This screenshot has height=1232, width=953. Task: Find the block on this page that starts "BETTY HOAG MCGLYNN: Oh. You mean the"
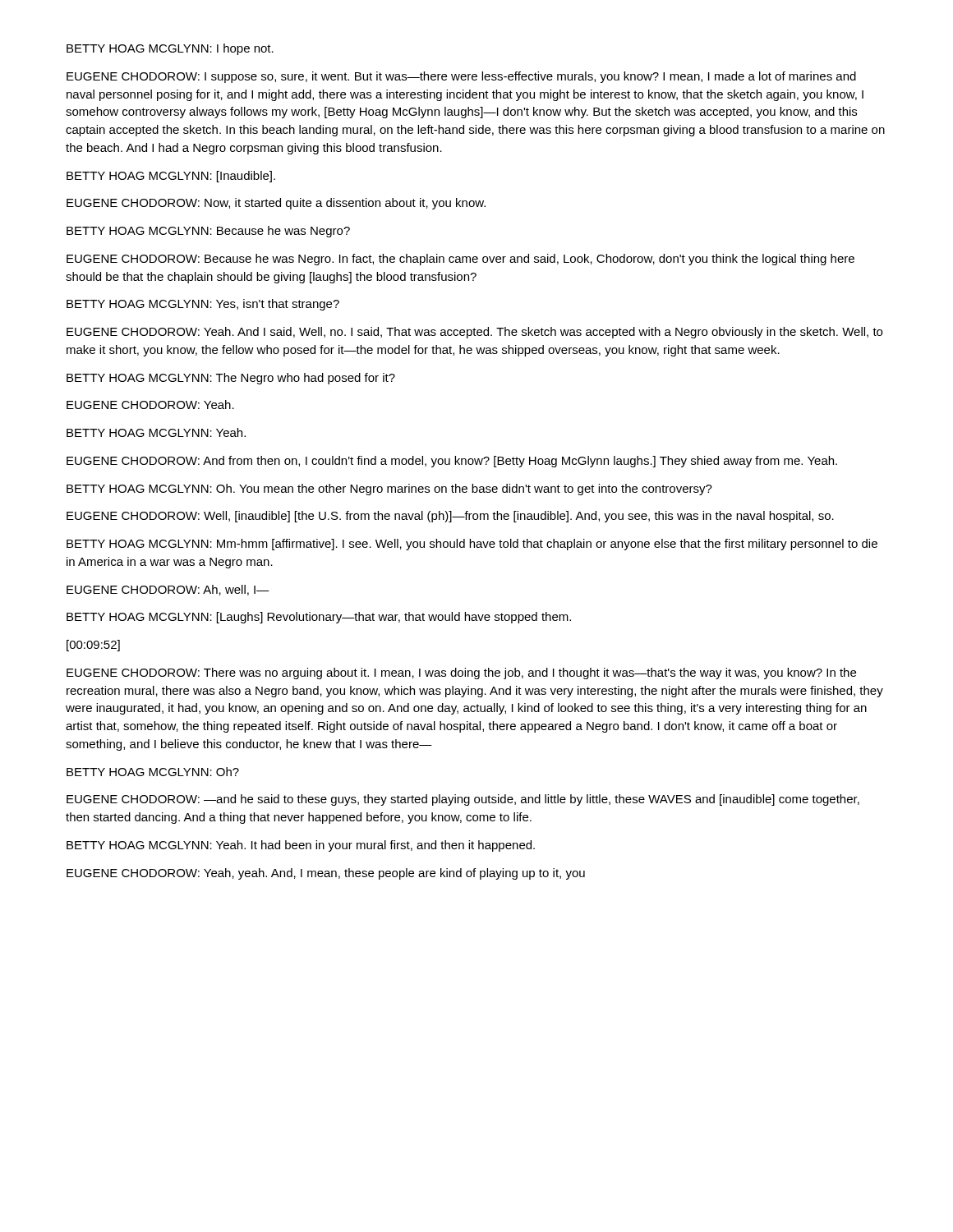(389, 488)
